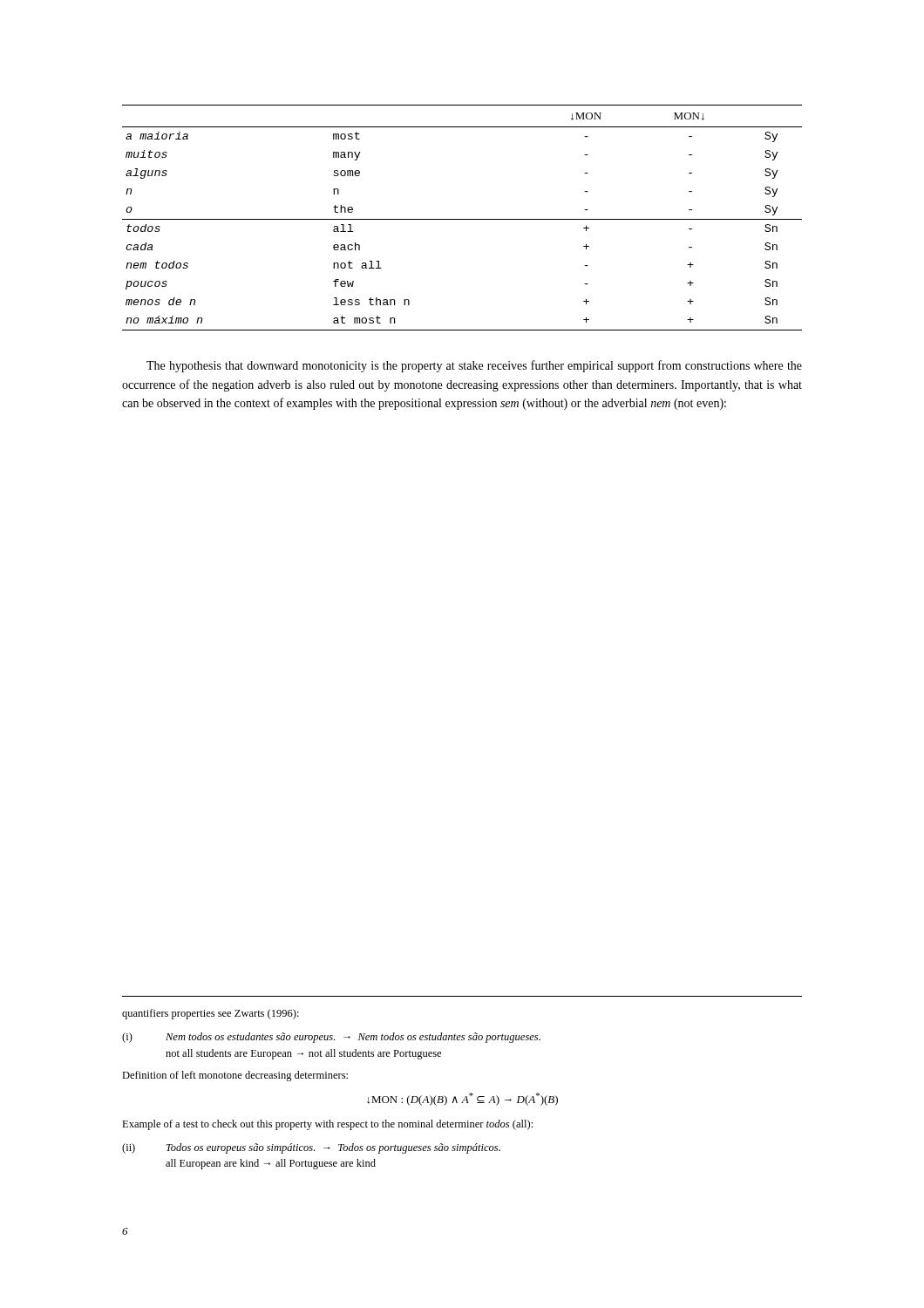The height and width of the screenshot is (1308, 924).
Task: Locate the text block containing "Example of a test to check out this"
Action: (x=328, y=1124)
